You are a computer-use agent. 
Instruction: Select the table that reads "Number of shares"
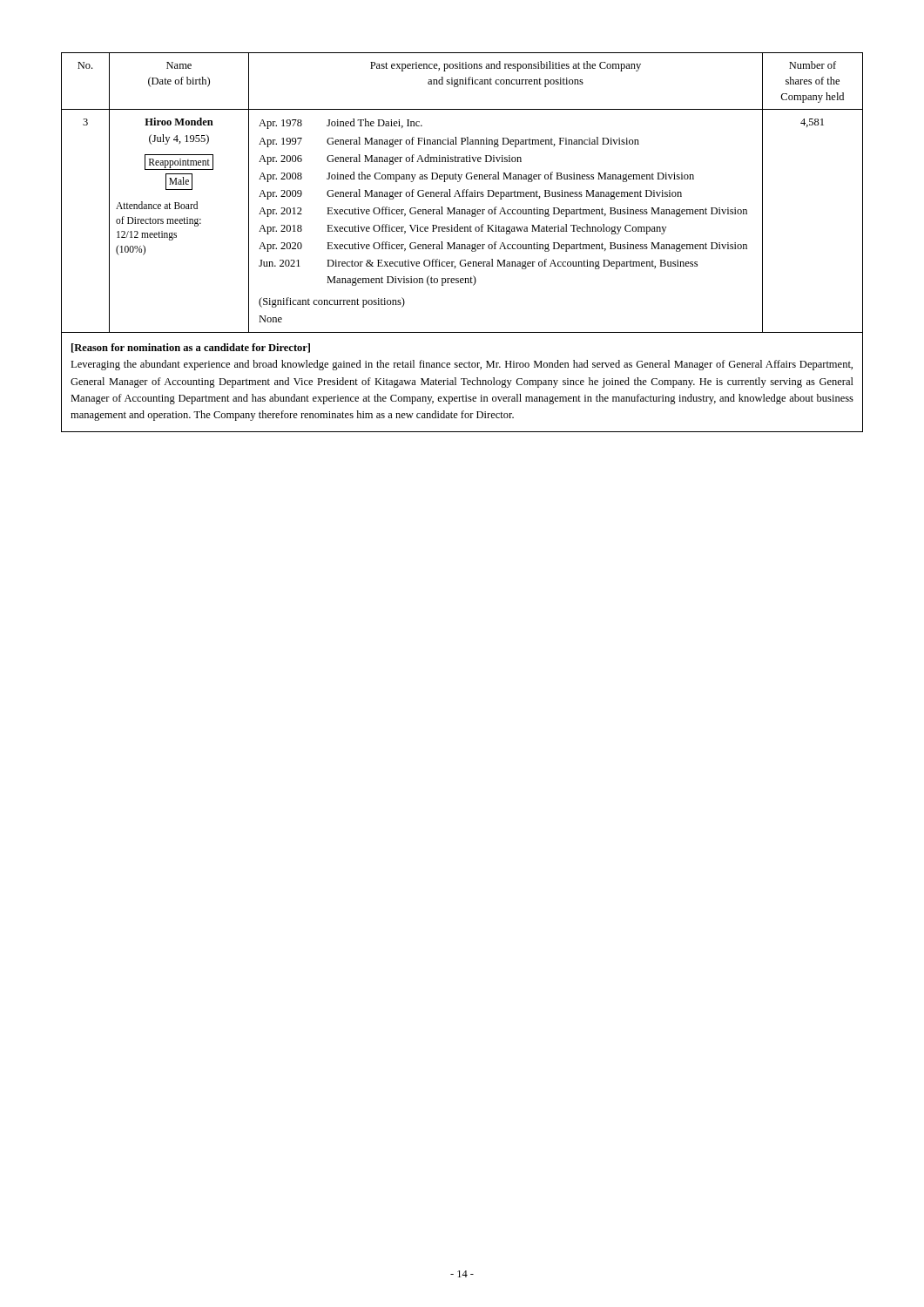462,242
